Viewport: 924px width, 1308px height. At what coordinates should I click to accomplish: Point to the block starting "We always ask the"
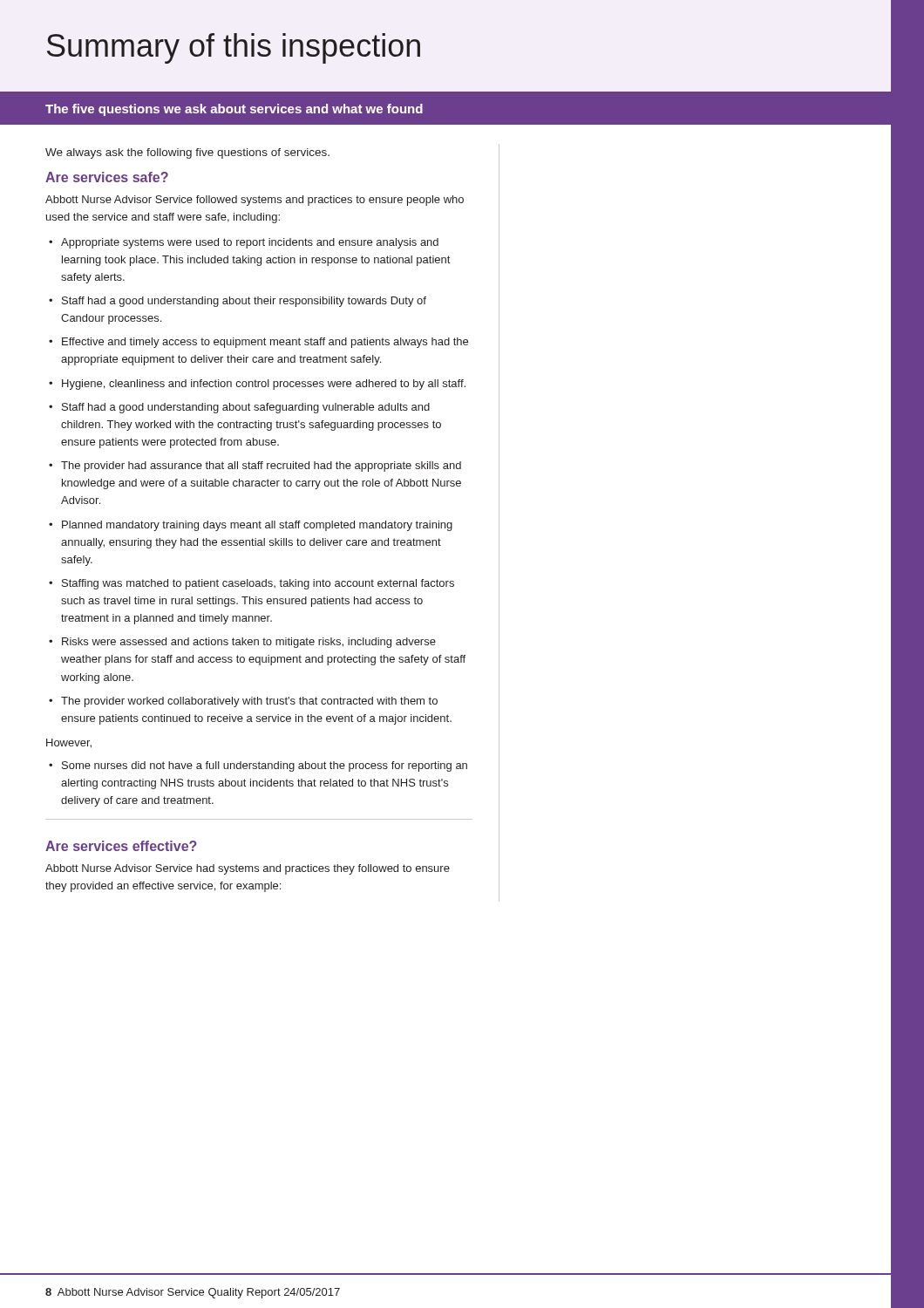pos(259,153)
